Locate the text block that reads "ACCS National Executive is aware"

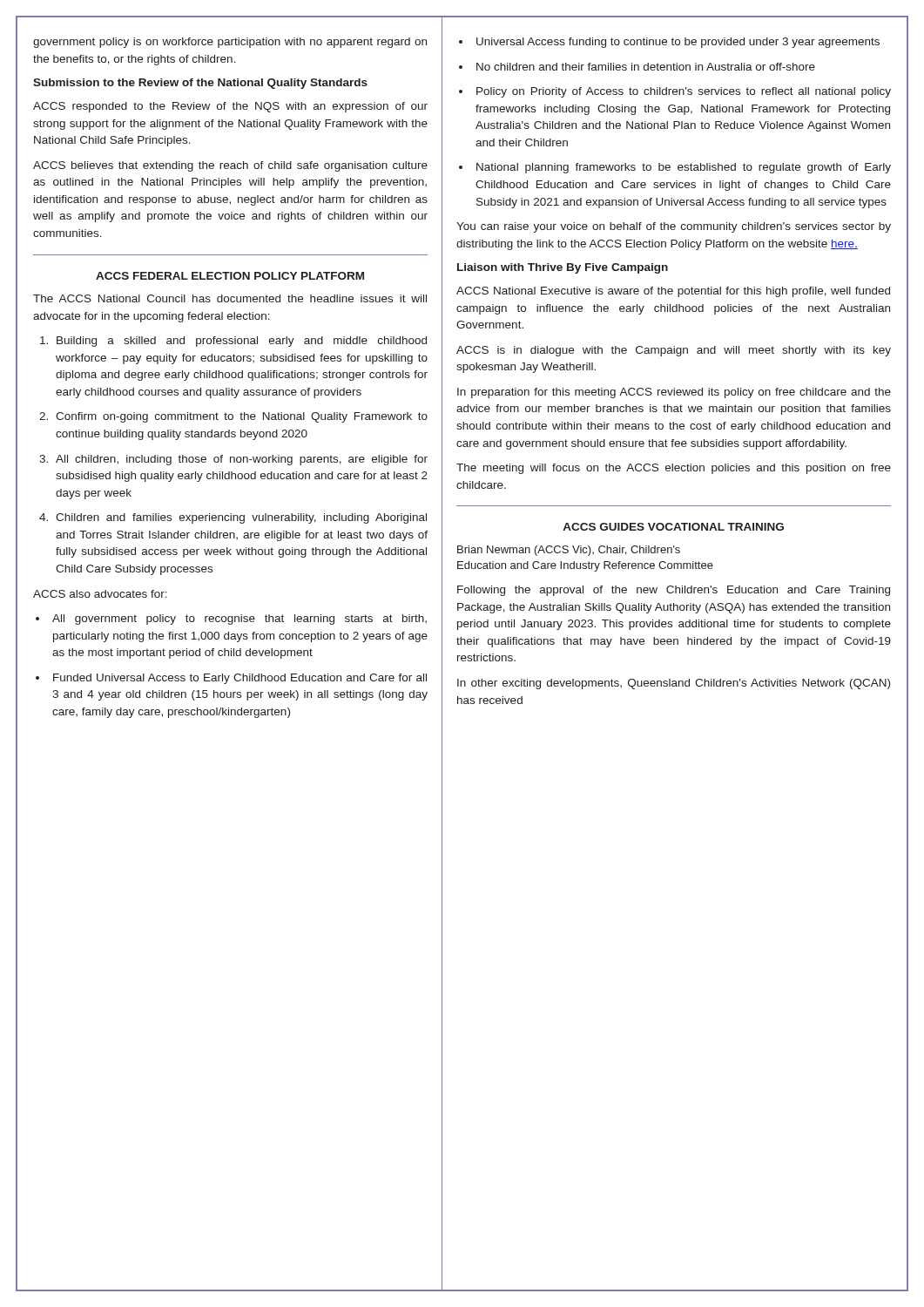click(674, 308)
